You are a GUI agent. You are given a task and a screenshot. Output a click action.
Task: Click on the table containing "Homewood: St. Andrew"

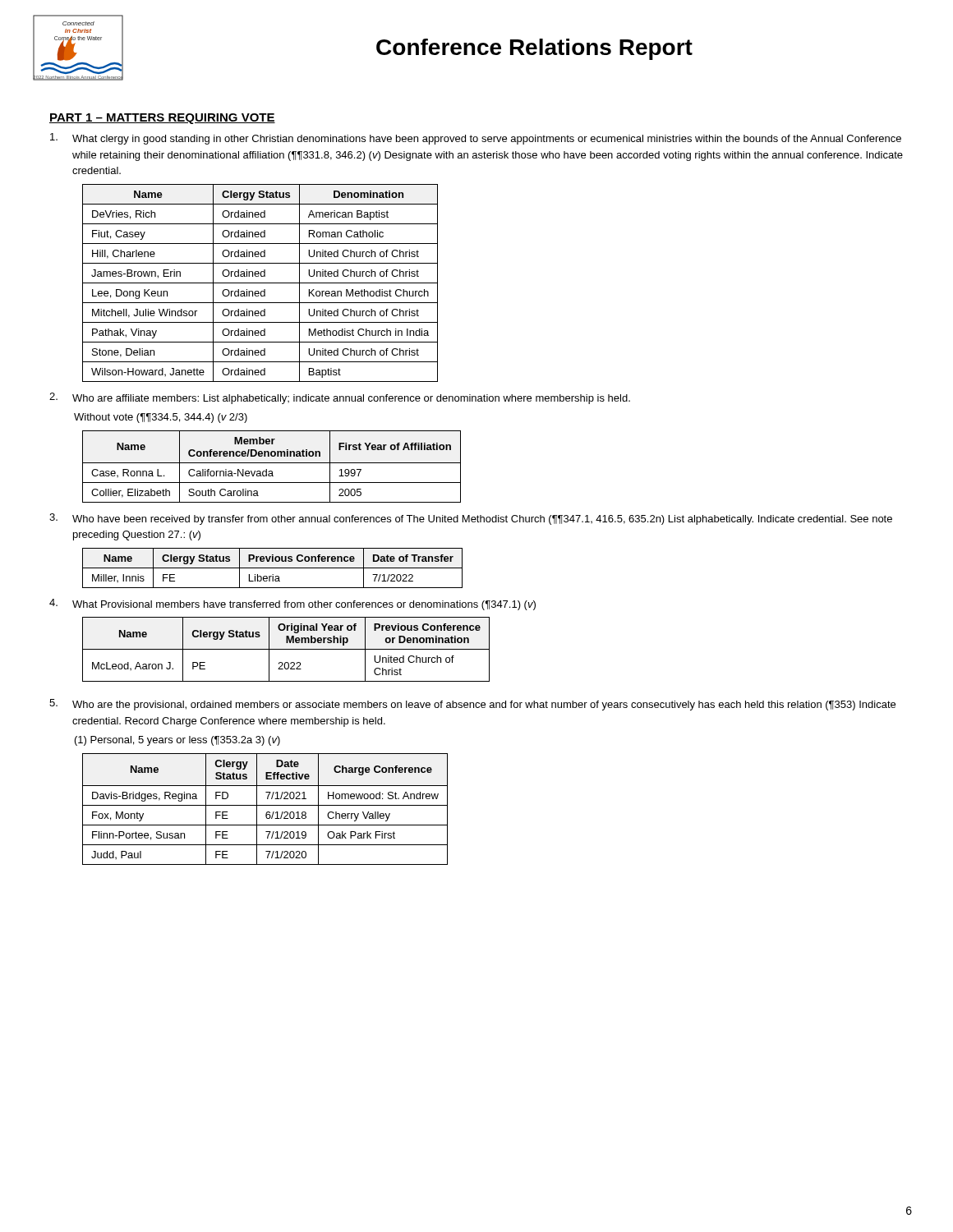pyautogui.click(x=476, y=809)
